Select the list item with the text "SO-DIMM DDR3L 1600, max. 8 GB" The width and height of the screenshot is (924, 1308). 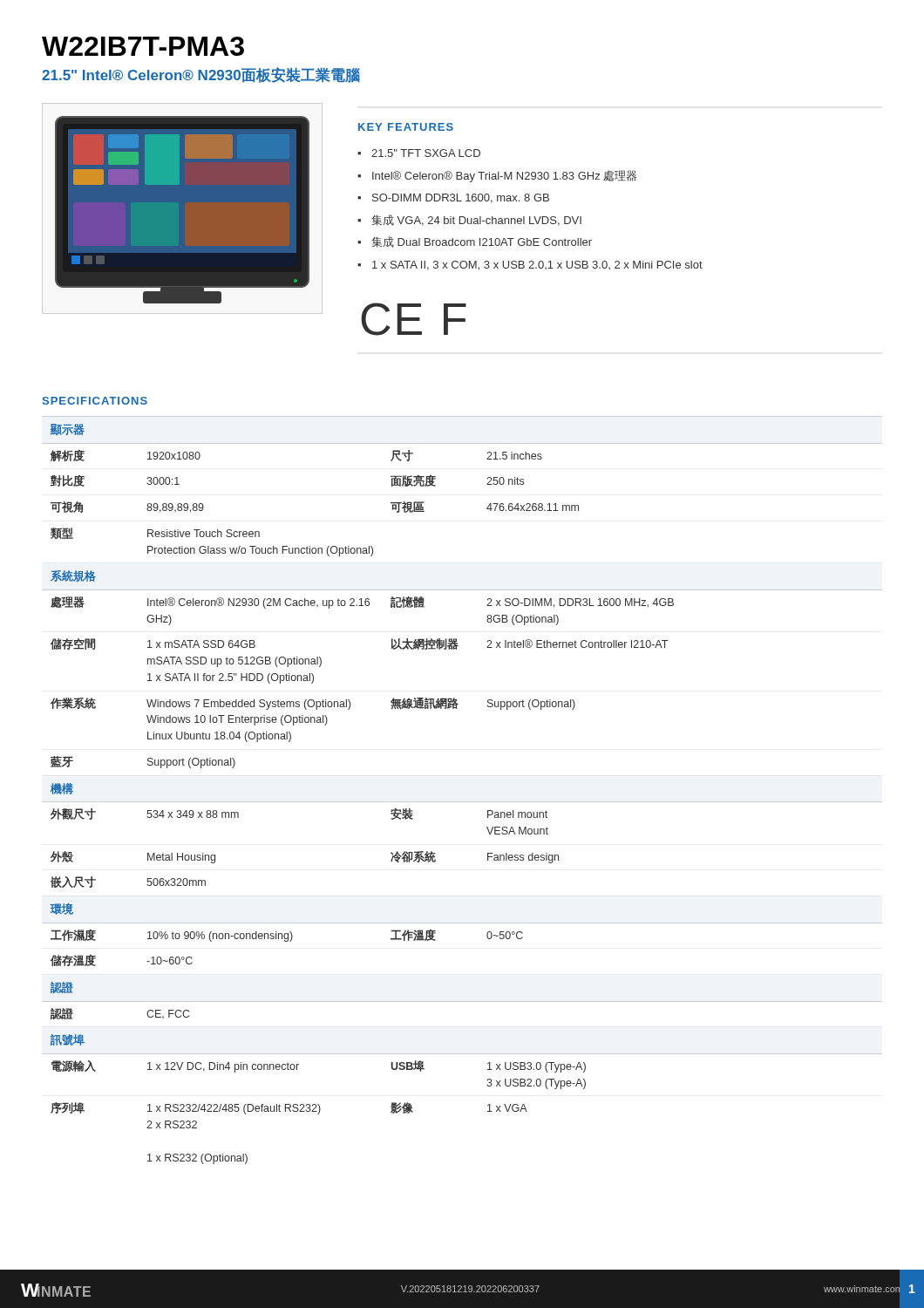[461, 198]
